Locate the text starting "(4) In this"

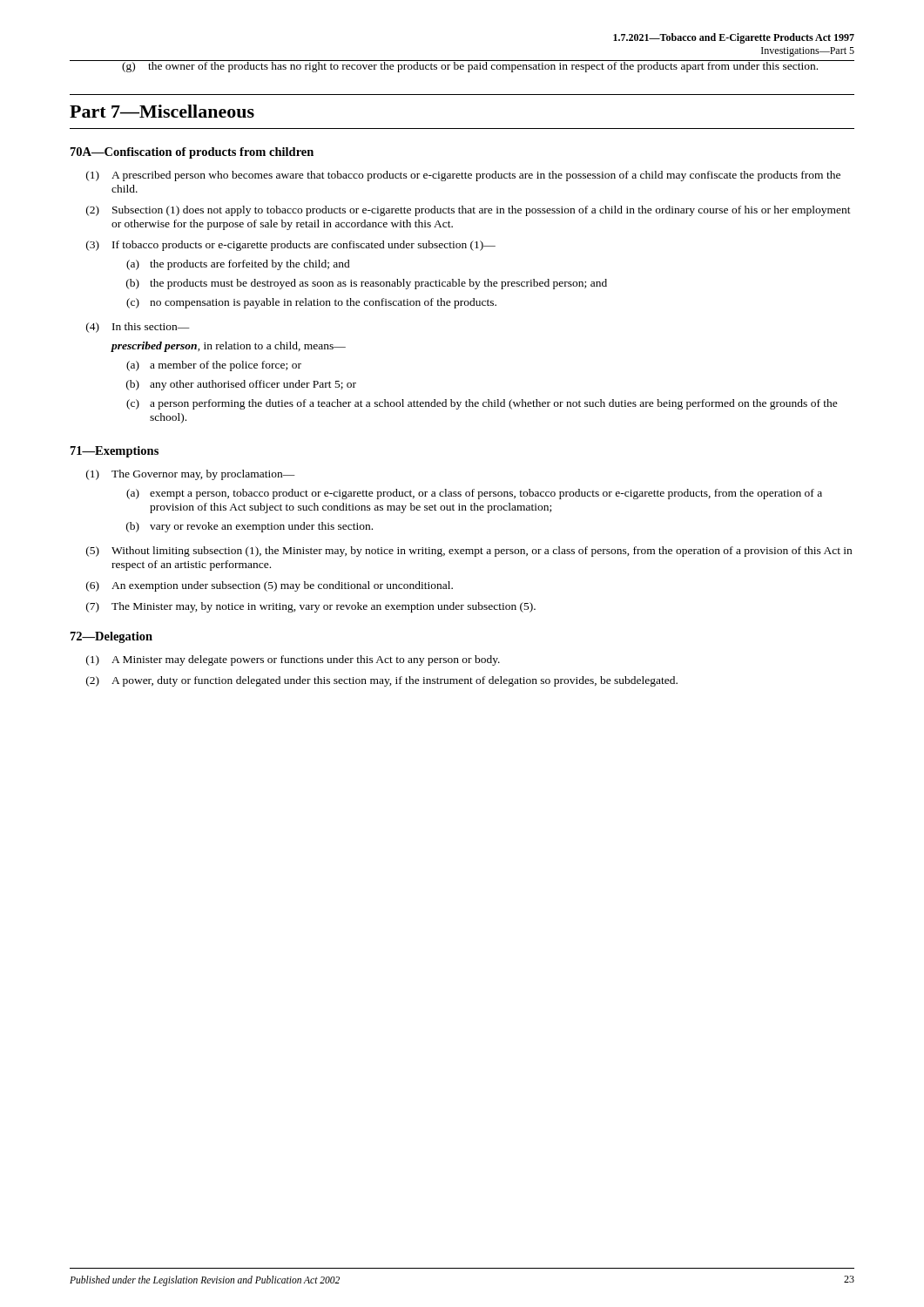tap(138, 328)
